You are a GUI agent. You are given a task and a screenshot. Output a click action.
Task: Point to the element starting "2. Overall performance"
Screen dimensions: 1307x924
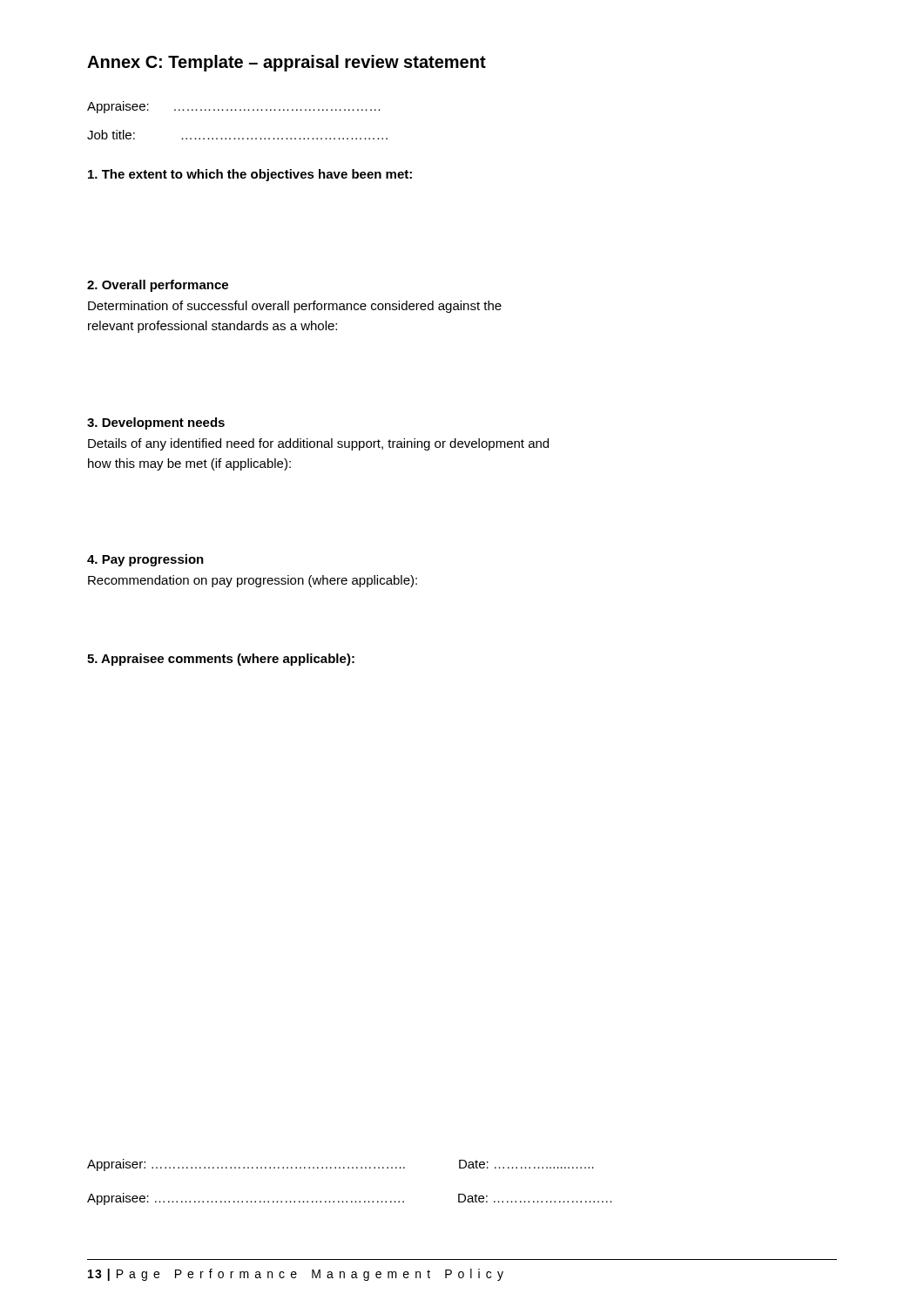pyautogui.click(x=158, y=284)
